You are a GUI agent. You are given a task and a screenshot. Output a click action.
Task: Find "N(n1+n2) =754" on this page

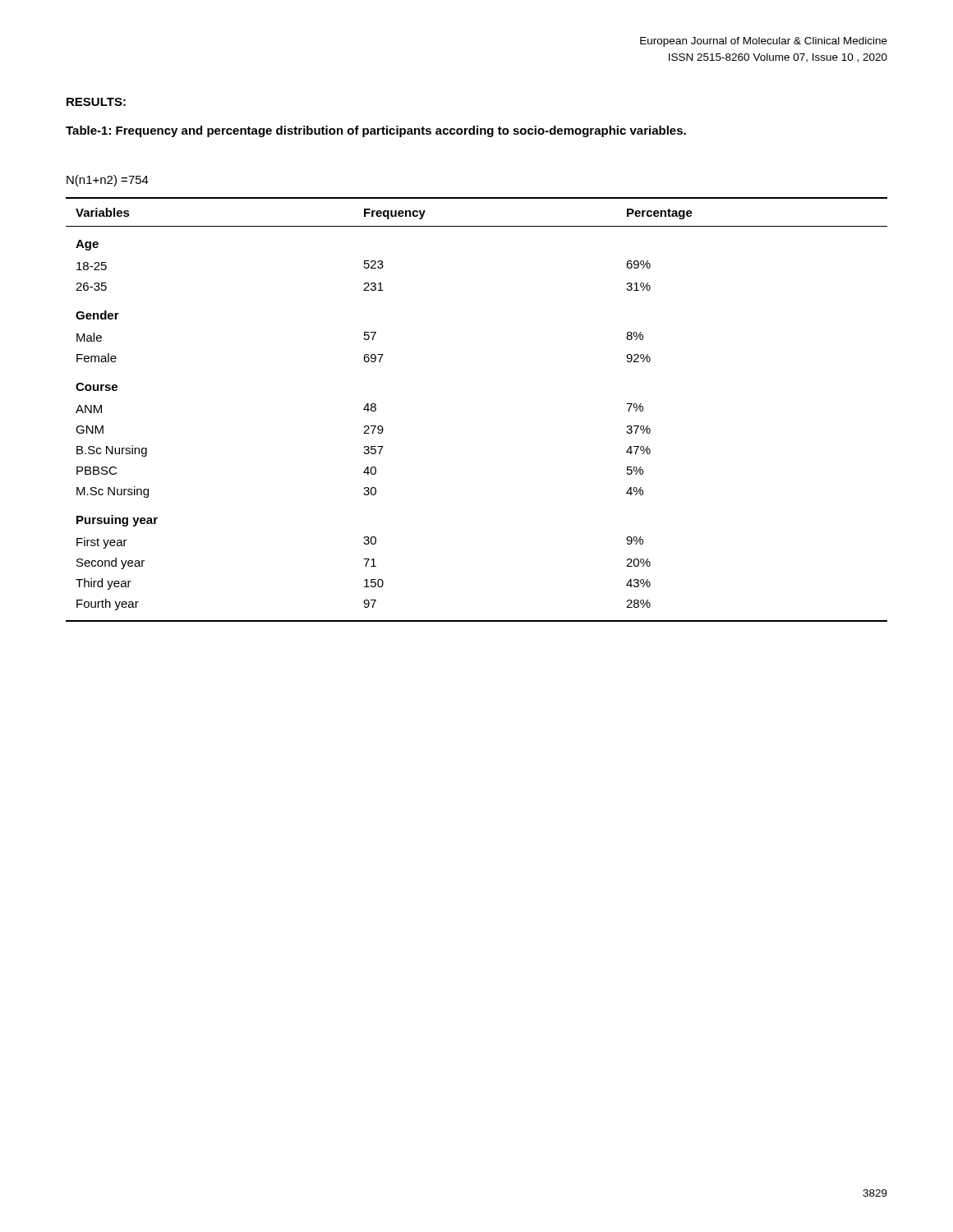[x=107, y=179]
